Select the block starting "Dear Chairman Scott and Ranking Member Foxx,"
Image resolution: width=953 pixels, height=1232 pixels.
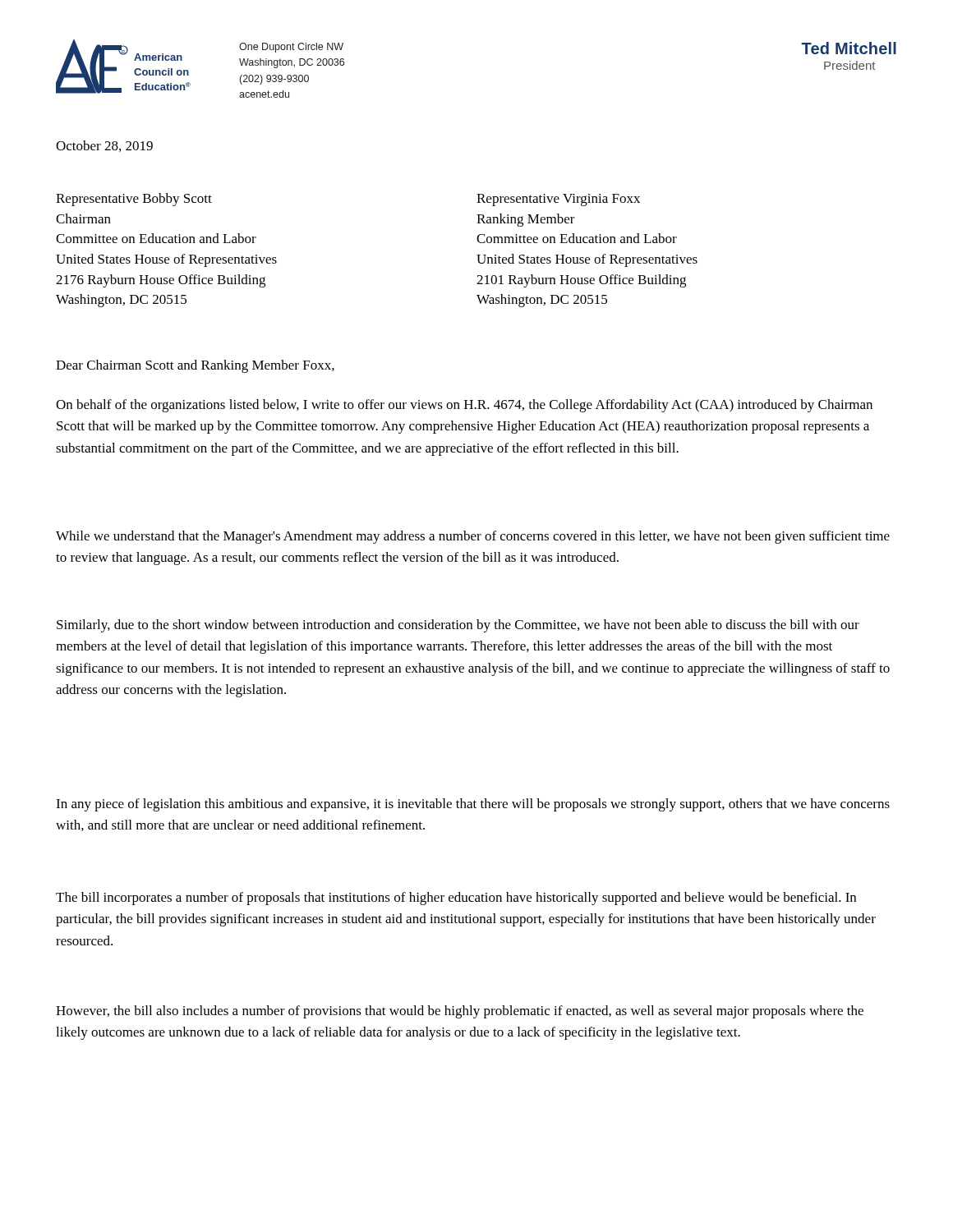tap(195, 365)
